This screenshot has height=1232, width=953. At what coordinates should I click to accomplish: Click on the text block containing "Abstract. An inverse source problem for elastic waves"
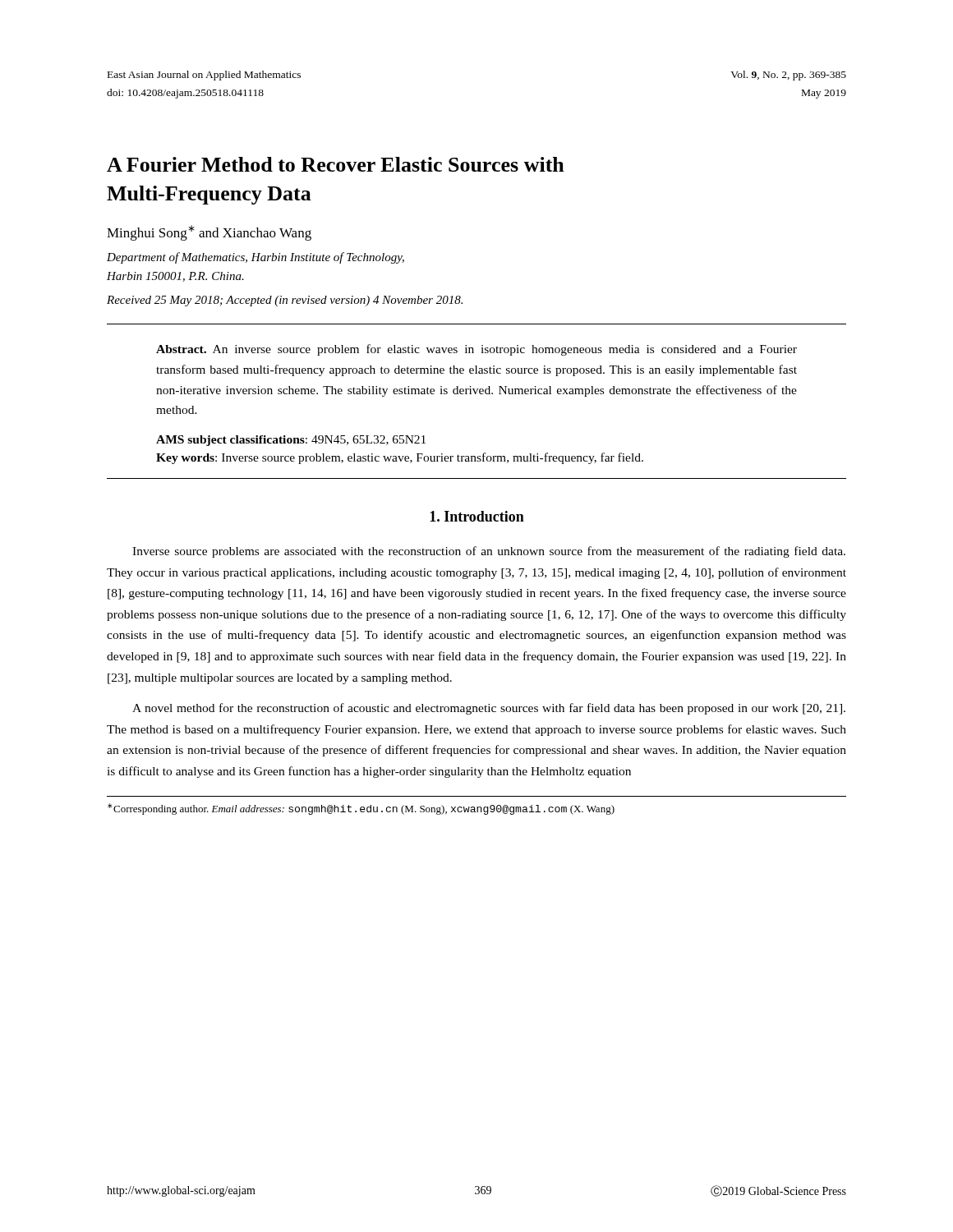click(476, 379)
